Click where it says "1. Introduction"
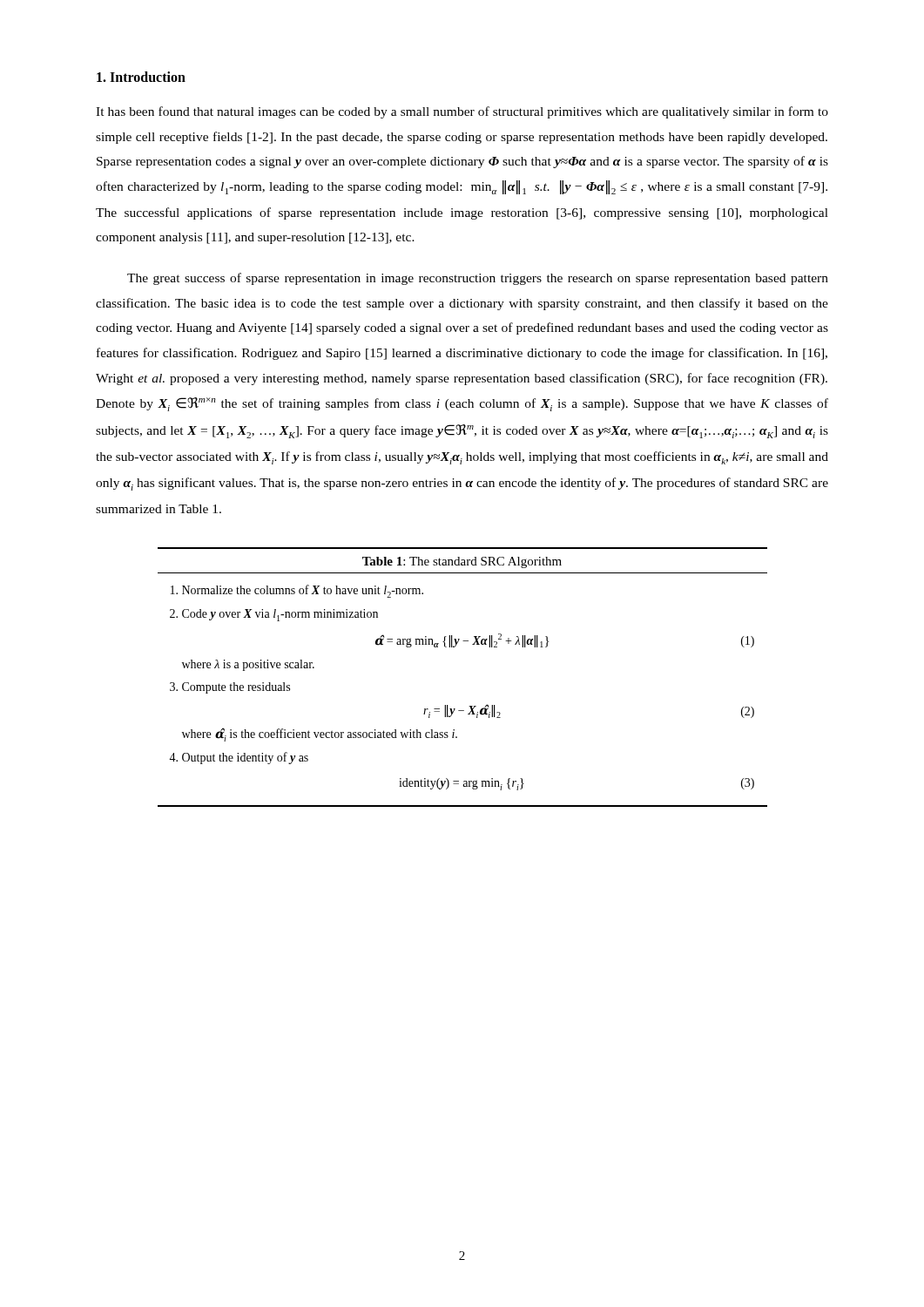Screen dimensions: 1307x924 (x=141, y=77)
